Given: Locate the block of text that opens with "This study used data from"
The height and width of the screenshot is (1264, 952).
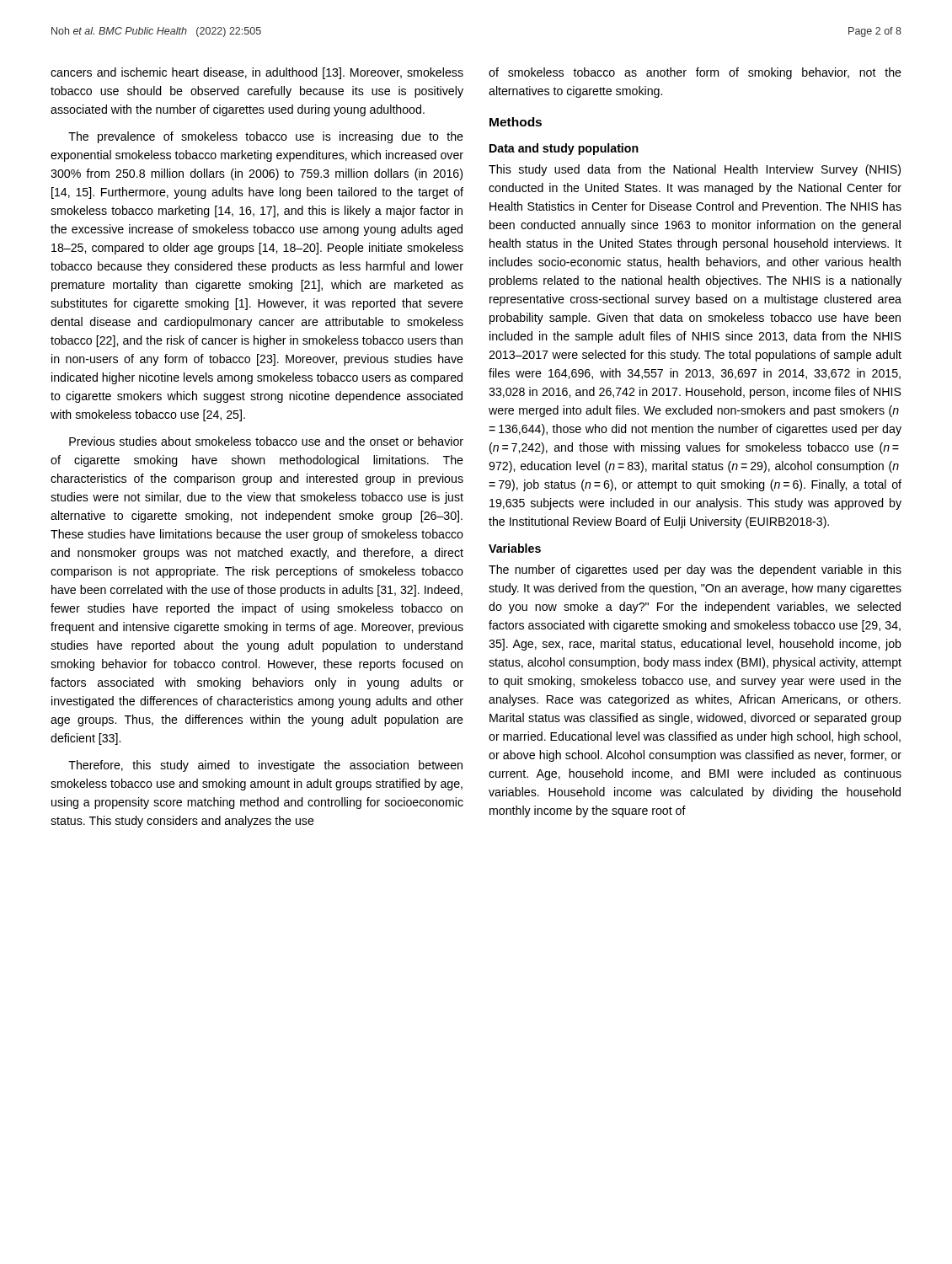Looking at the screenshot, I should pos(695,346).
